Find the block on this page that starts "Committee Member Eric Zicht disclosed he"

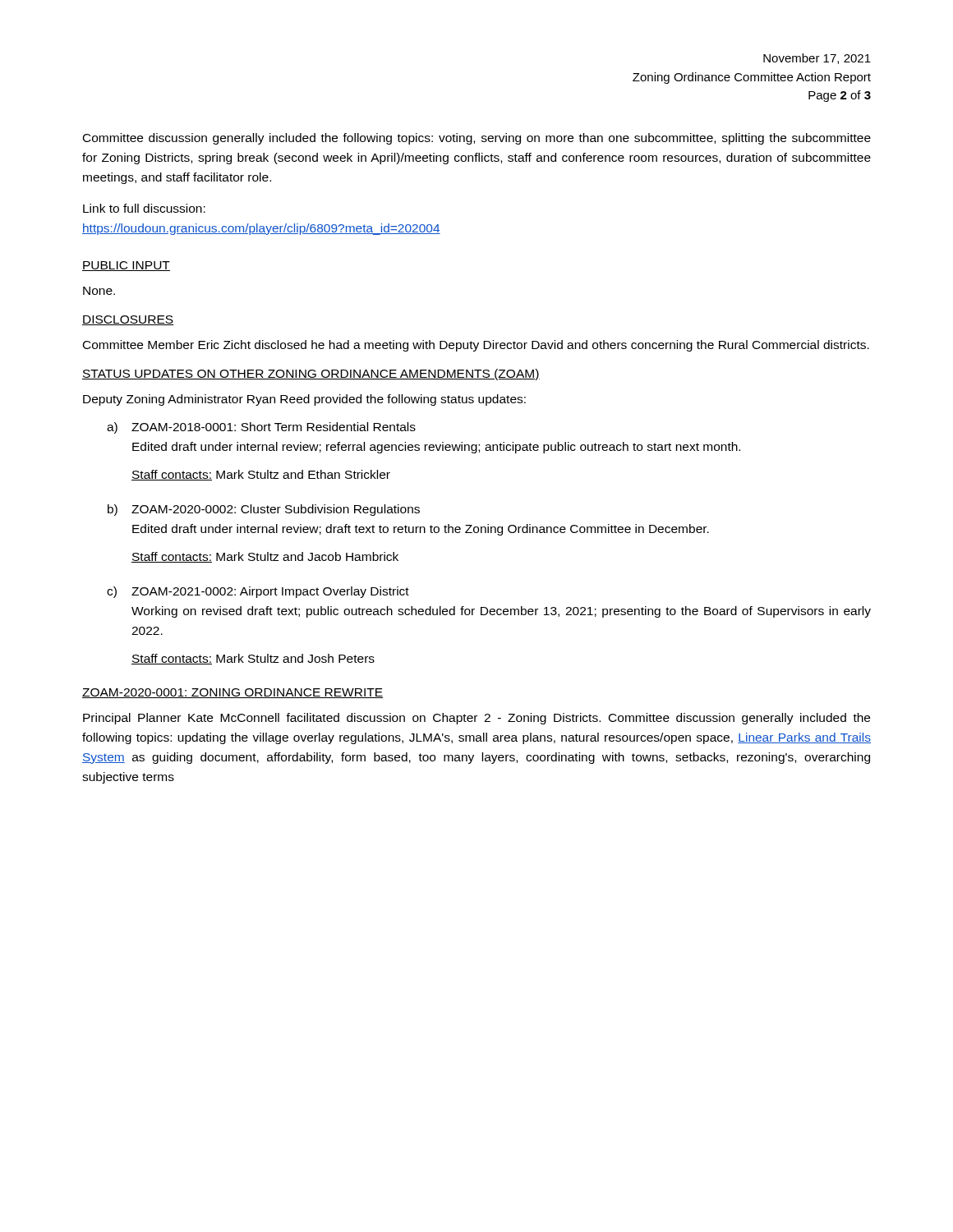point(476,344)
